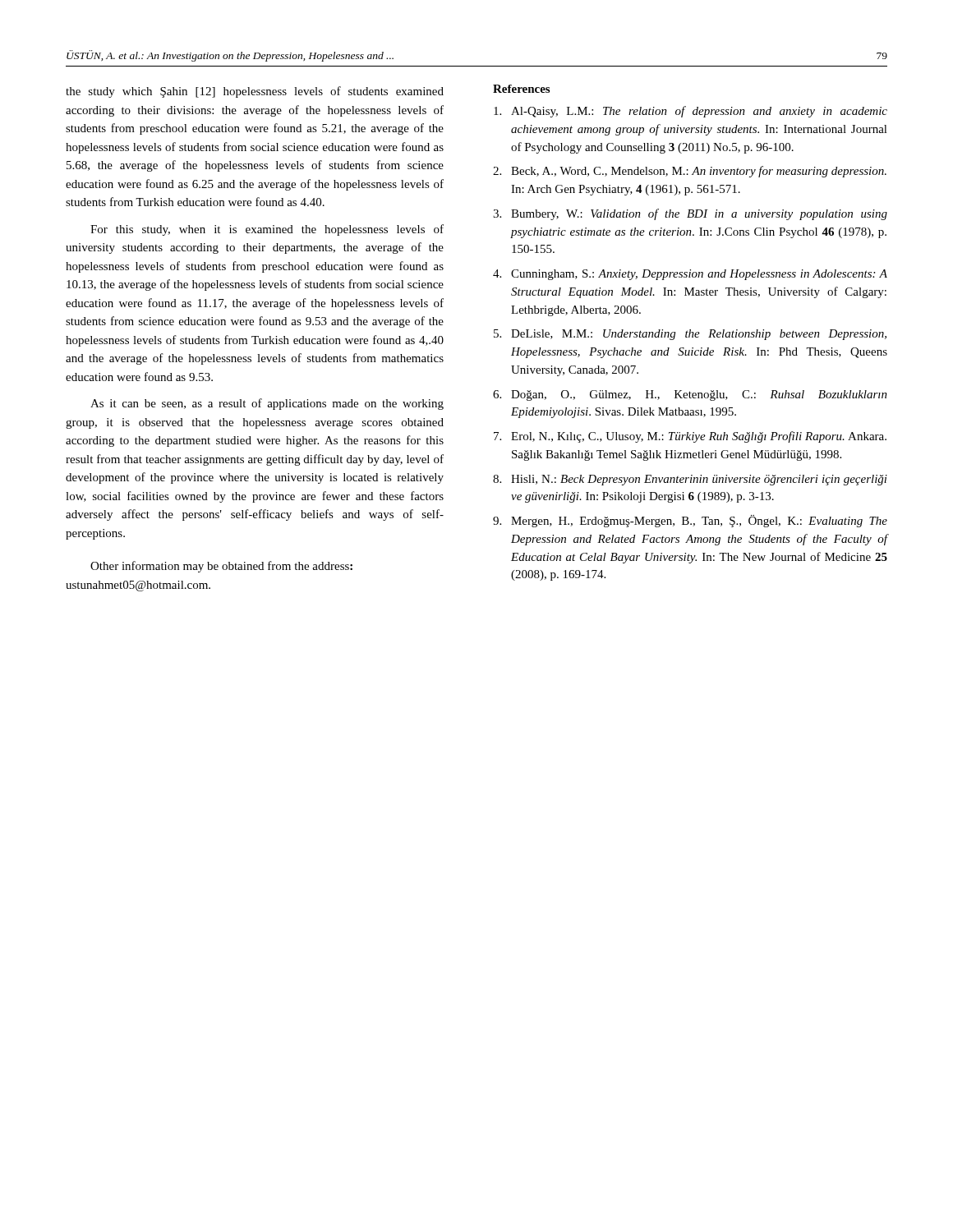Click on the text starting "7. Erol, N.,"

tap(690, 446)
